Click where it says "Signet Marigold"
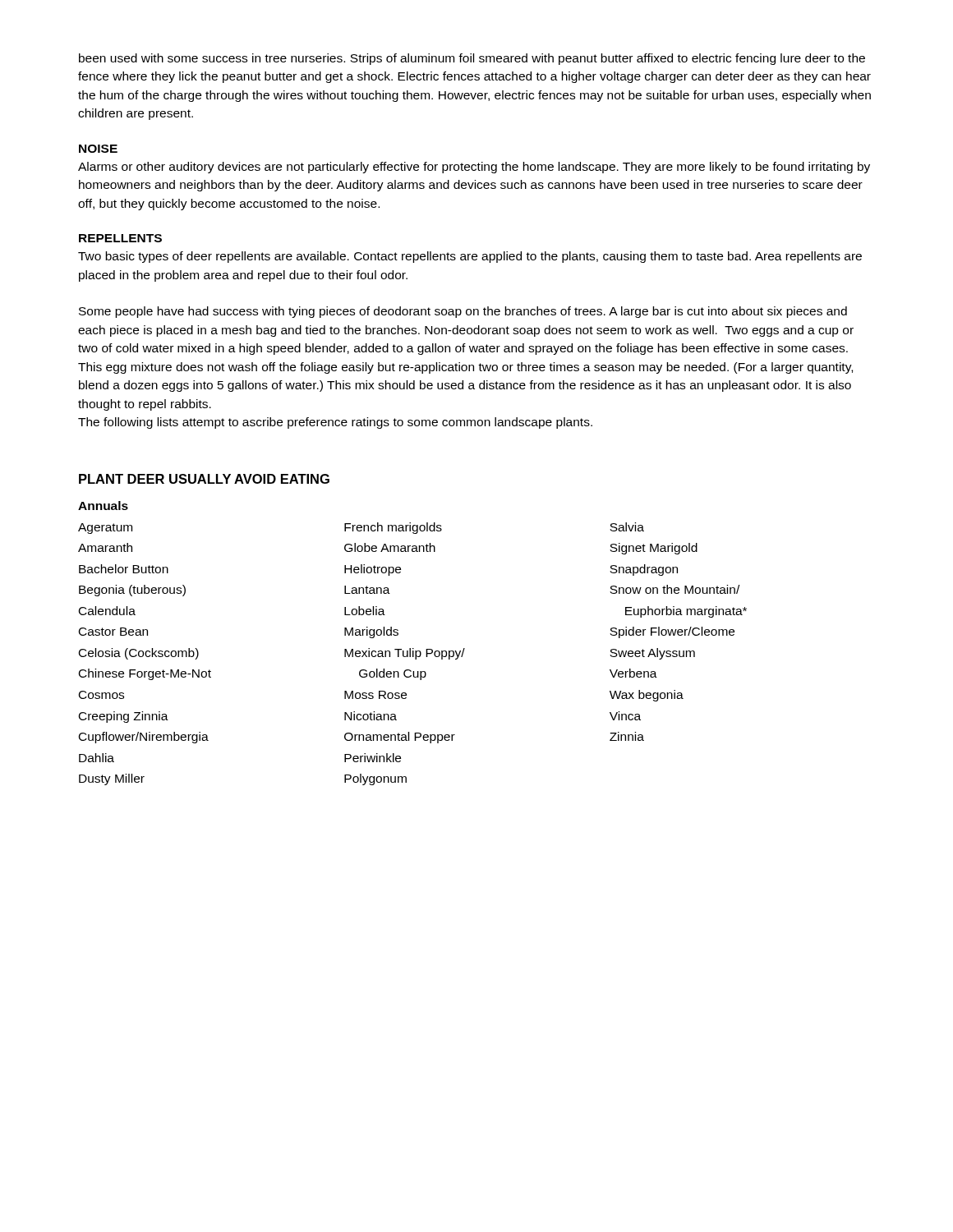The width and height of the screenshot is (953, 1232). (654, 549)
